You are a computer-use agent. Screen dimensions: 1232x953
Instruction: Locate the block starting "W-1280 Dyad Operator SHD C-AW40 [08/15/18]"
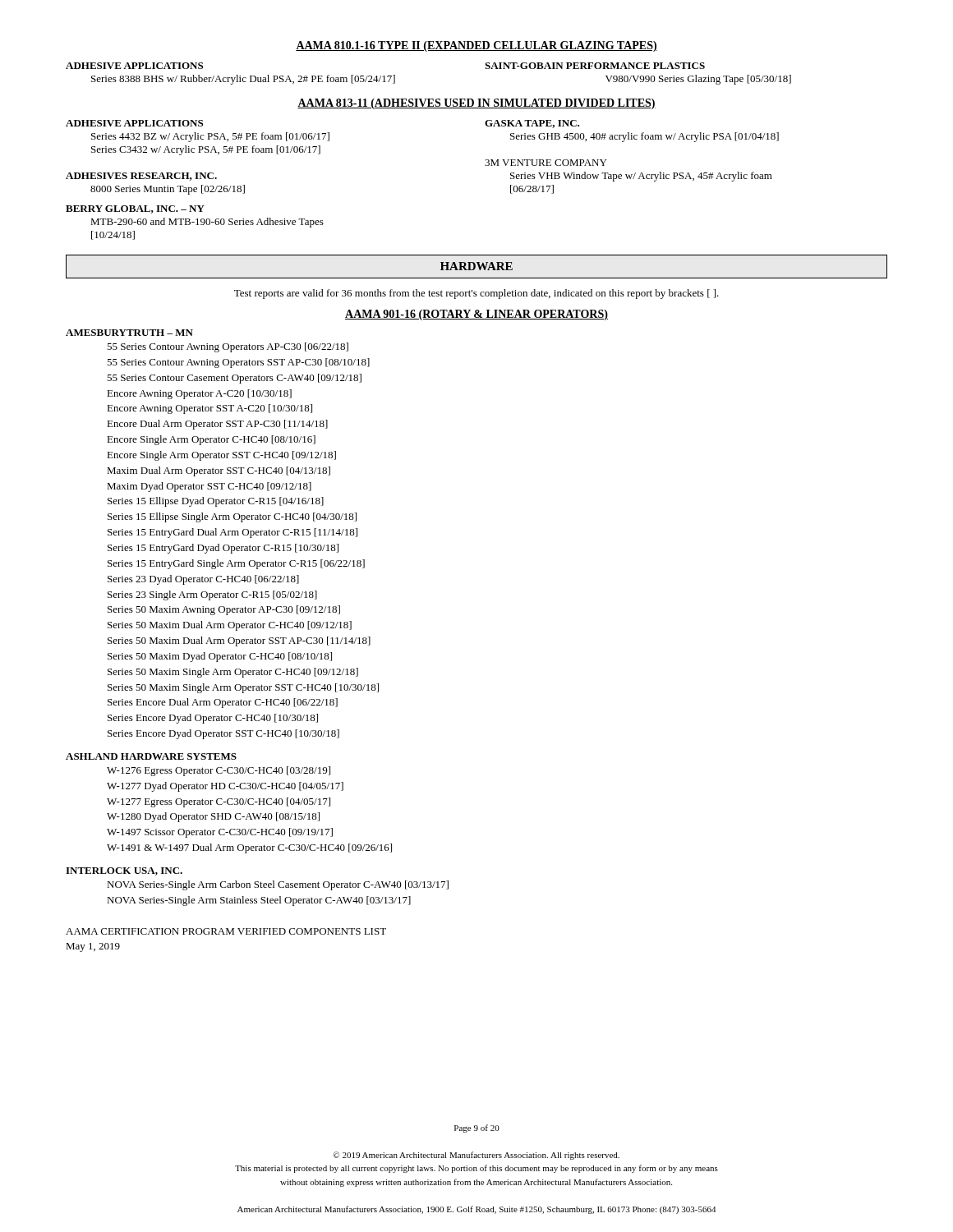[x=214, y=816]
